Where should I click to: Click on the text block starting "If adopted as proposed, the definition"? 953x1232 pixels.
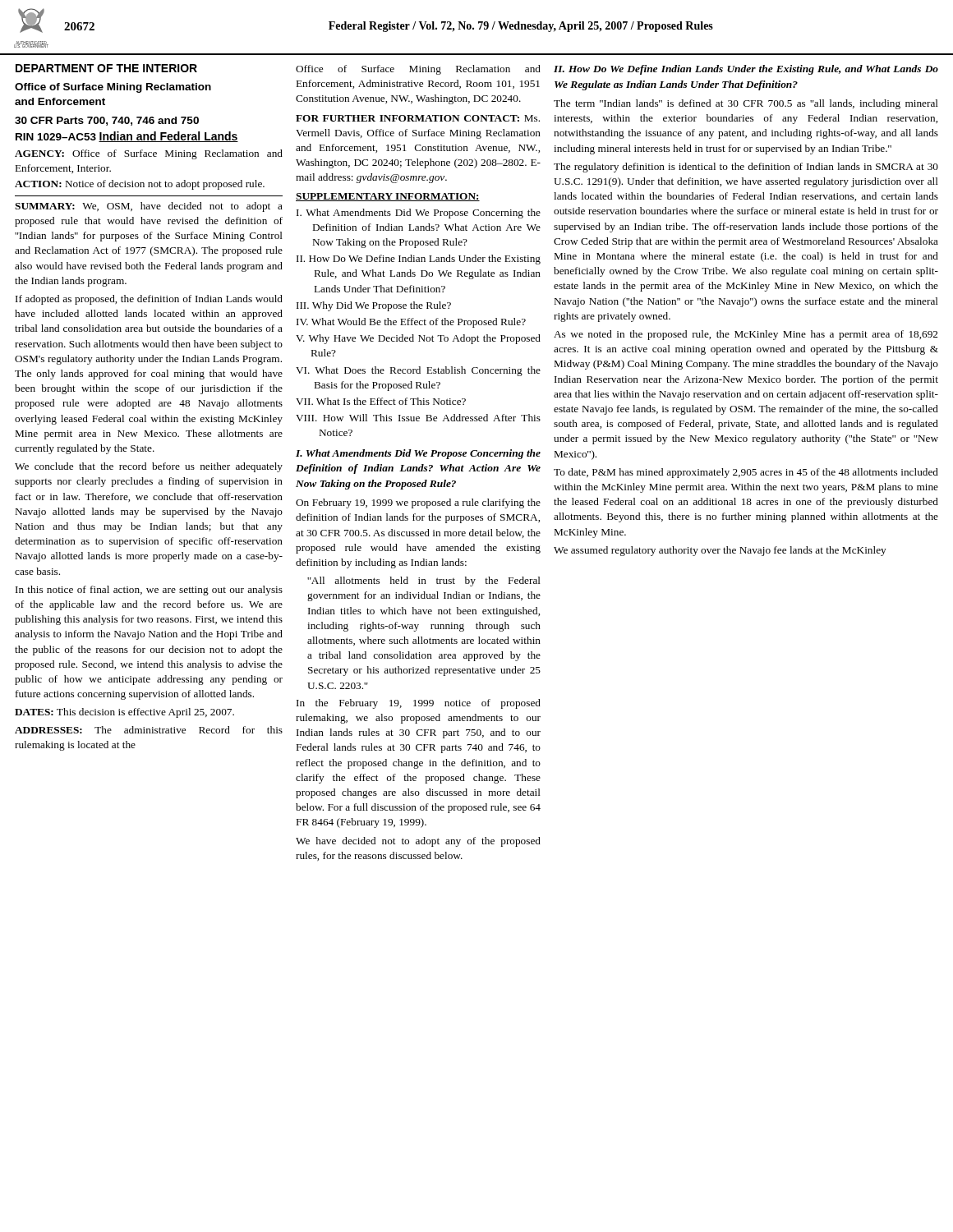point(149,373)
